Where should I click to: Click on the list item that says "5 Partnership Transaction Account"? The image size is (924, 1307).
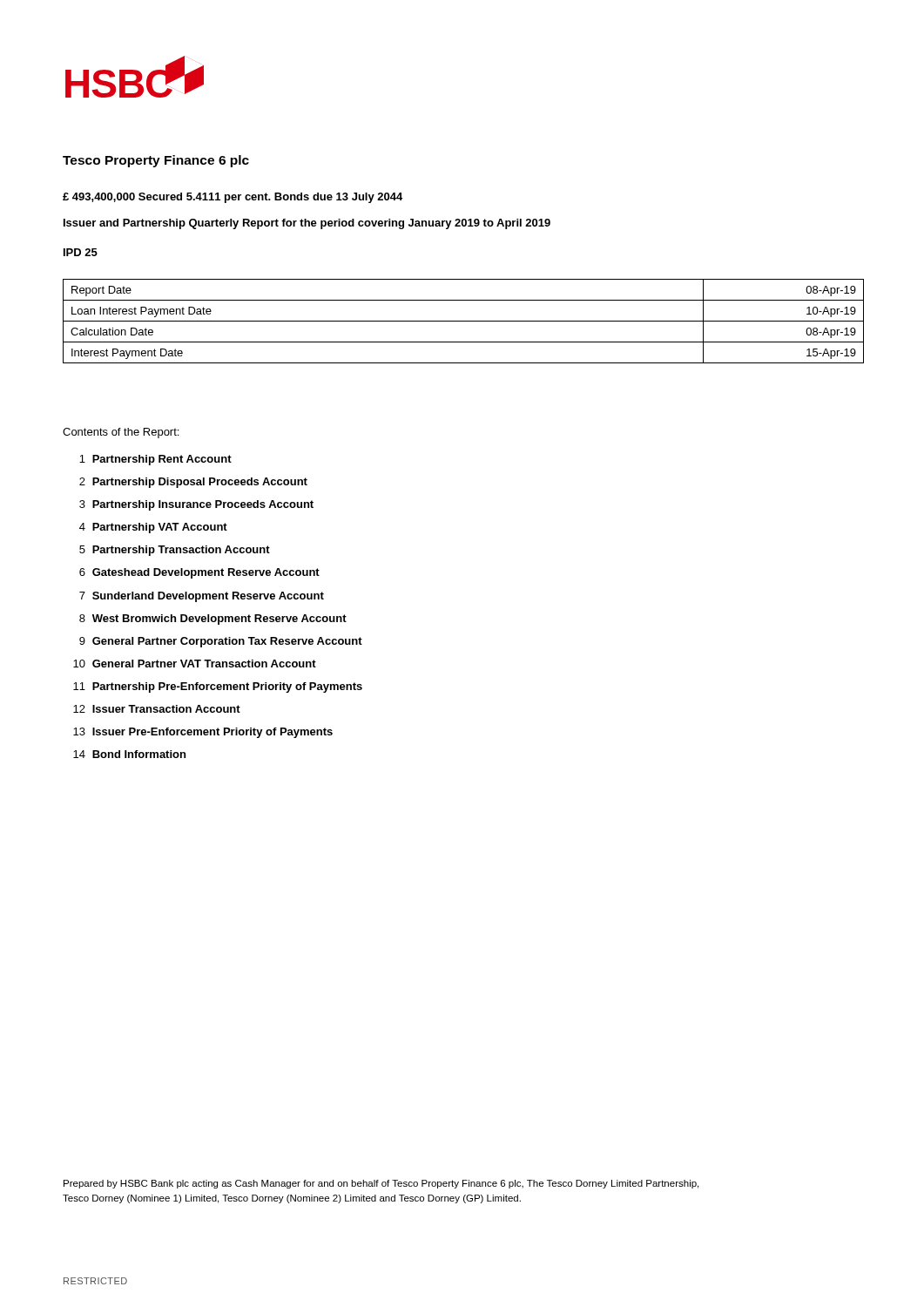pyautogui.click(x=166, y=550)
